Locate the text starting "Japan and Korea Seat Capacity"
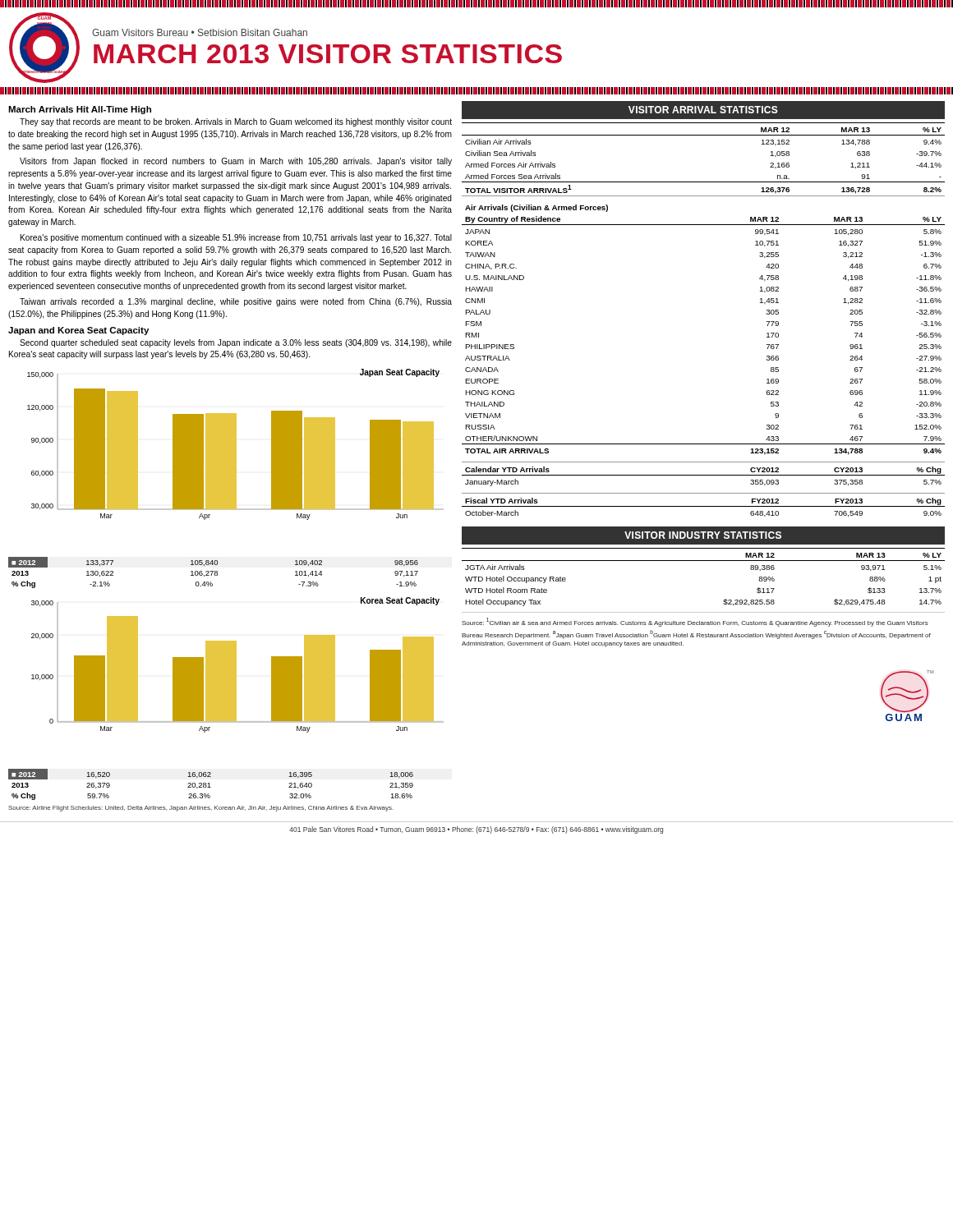The image size is (953, 1232). 79,330
